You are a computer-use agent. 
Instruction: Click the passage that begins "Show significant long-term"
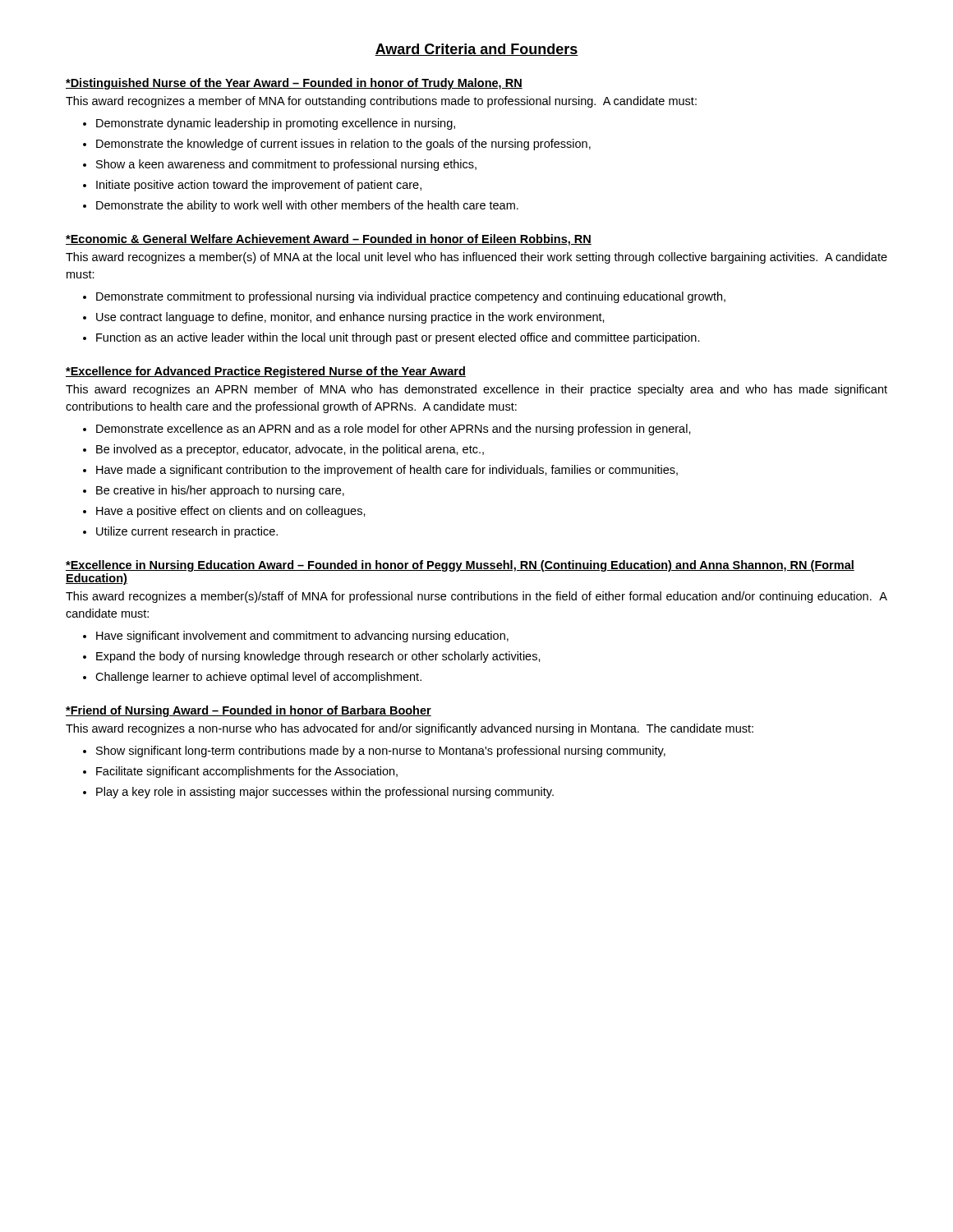(381, 751)
